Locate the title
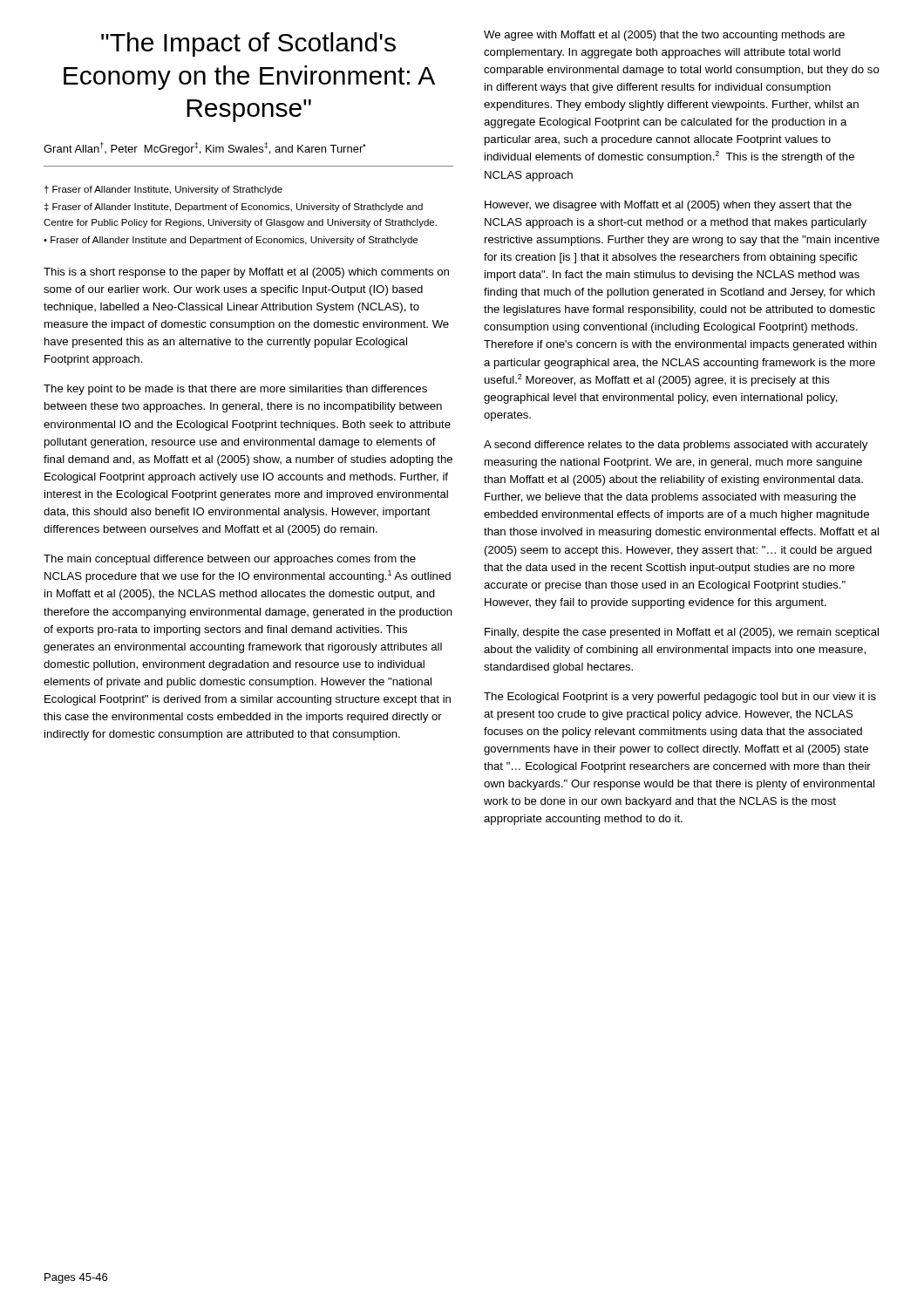 point(248,75)
